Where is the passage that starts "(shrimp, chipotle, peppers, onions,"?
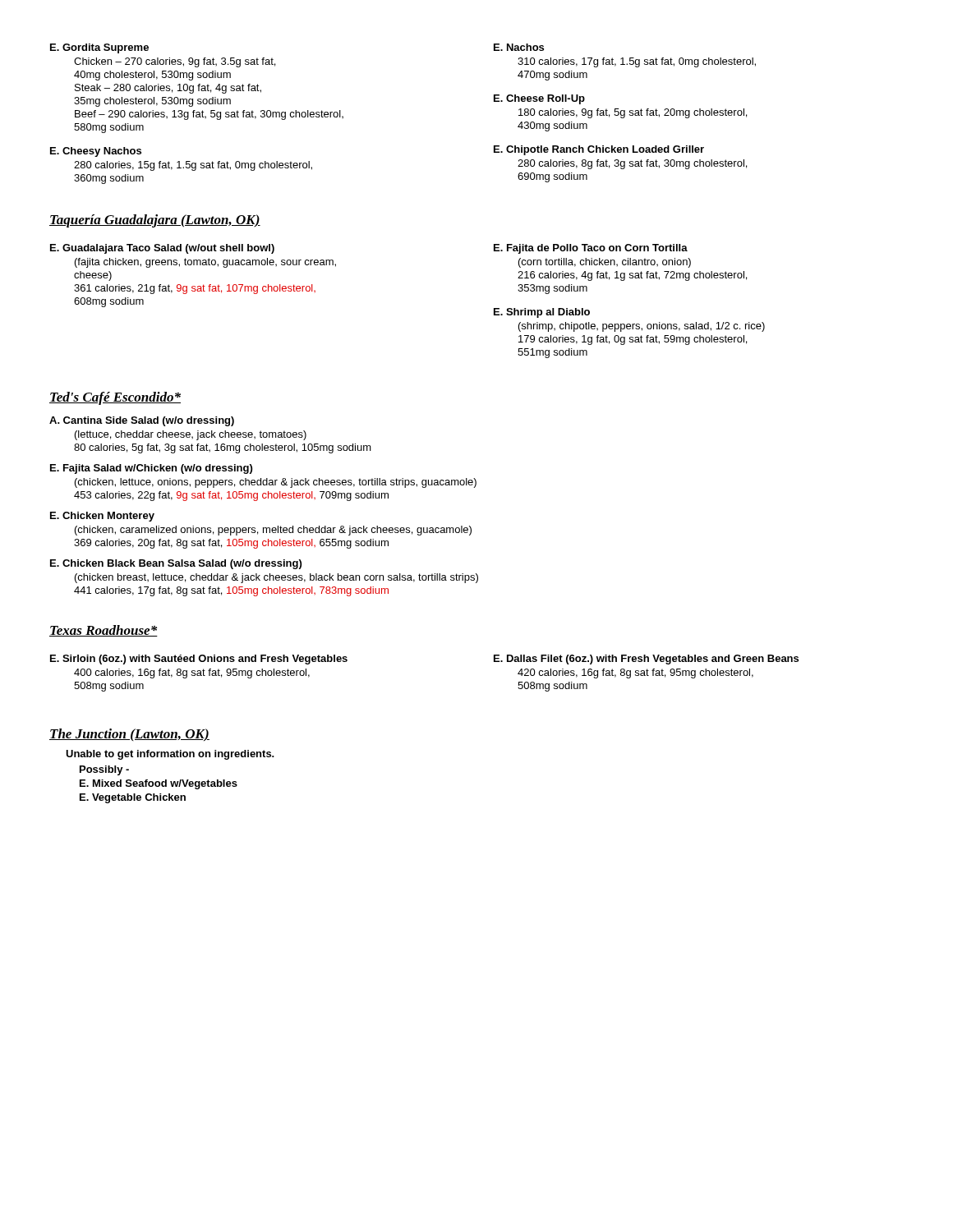 pos(711,339)
